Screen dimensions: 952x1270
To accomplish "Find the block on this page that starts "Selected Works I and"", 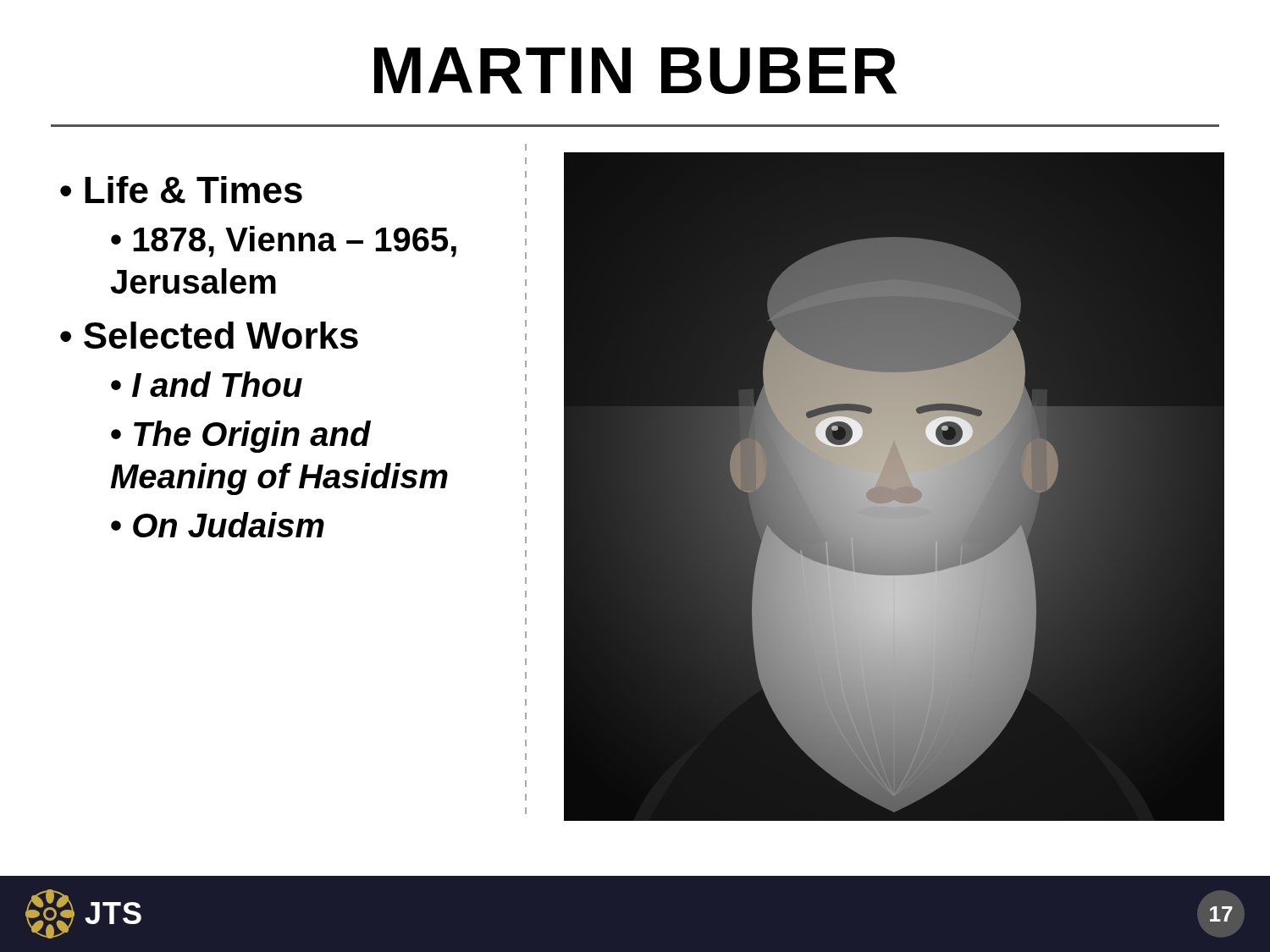I will [287, 431].
